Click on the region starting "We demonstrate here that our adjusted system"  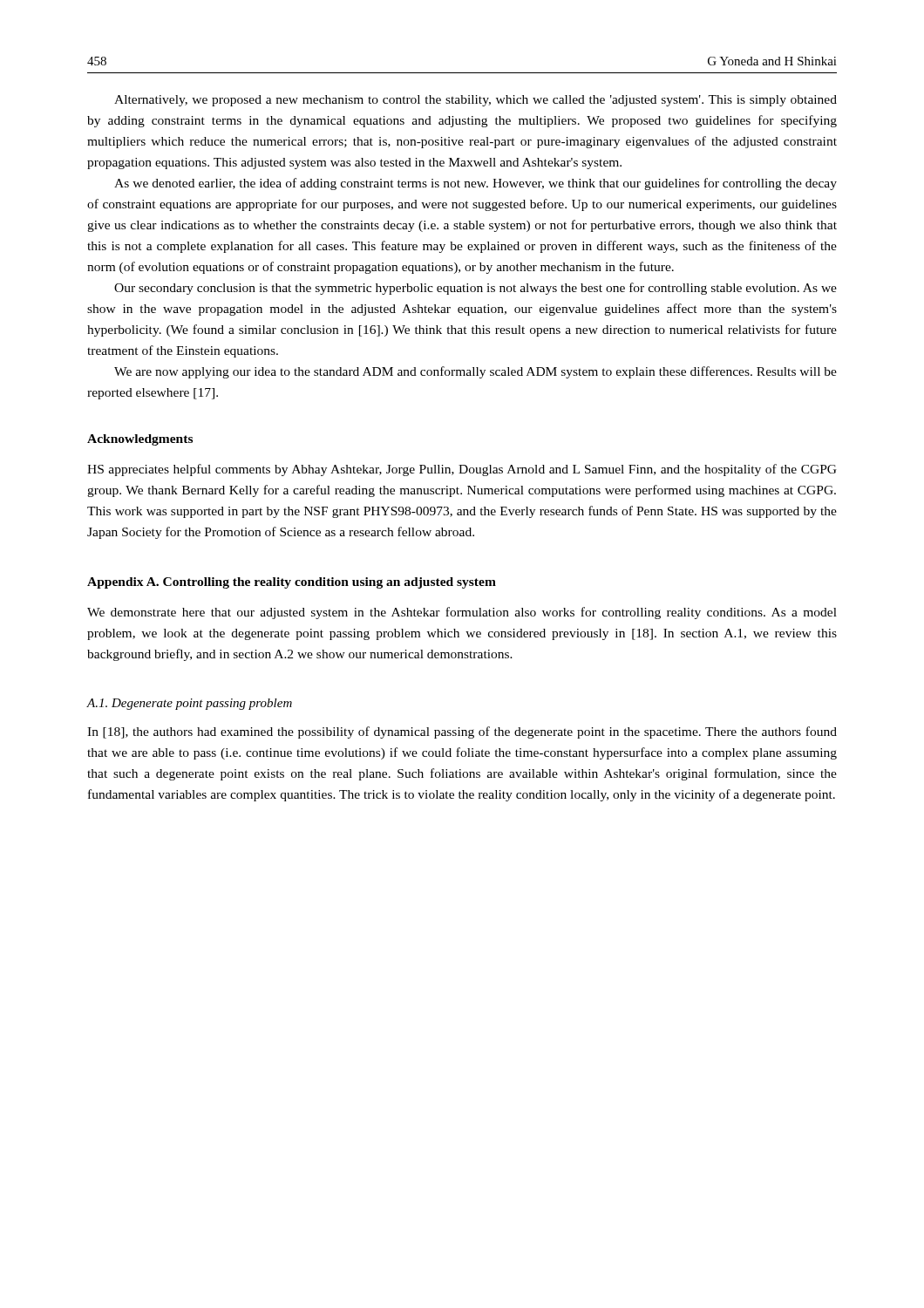pyautogui.click(x=462, y=633)
